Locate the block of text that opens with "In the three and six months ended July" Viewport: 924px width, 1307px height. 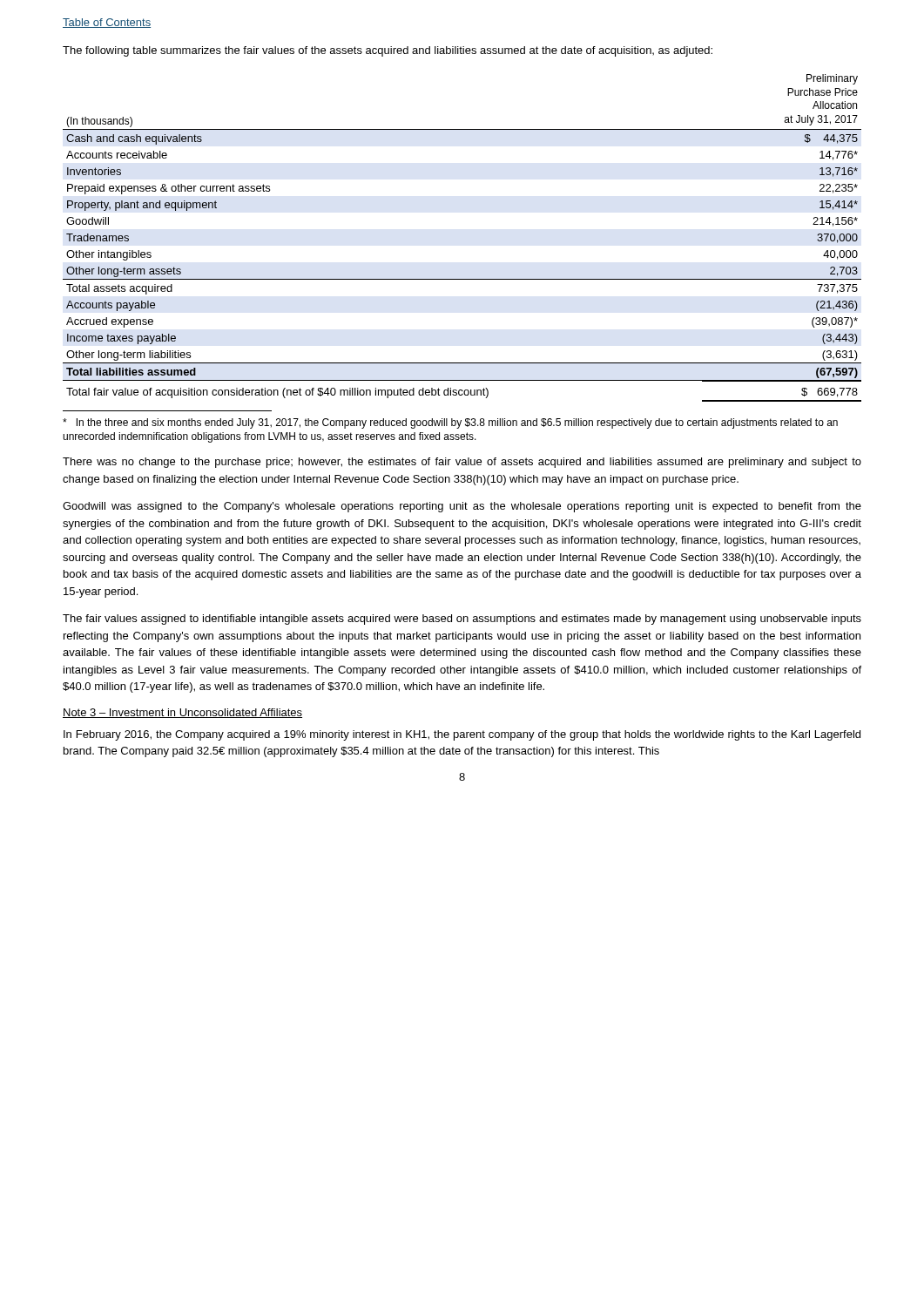(450, 430)
